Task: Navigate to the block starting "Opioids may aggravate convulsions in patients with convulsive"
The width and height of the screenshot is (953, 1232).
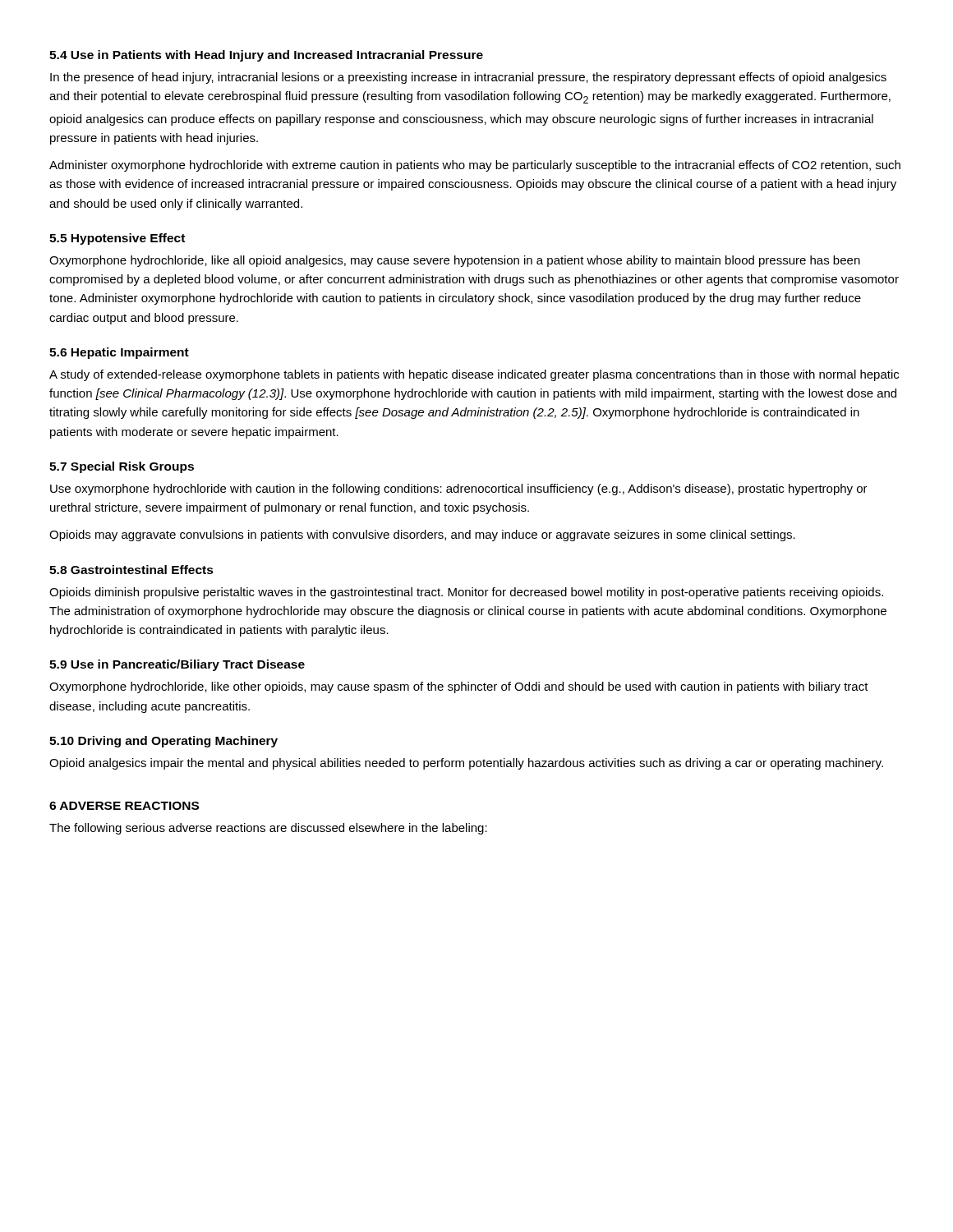Action: (x=423, y=535)
